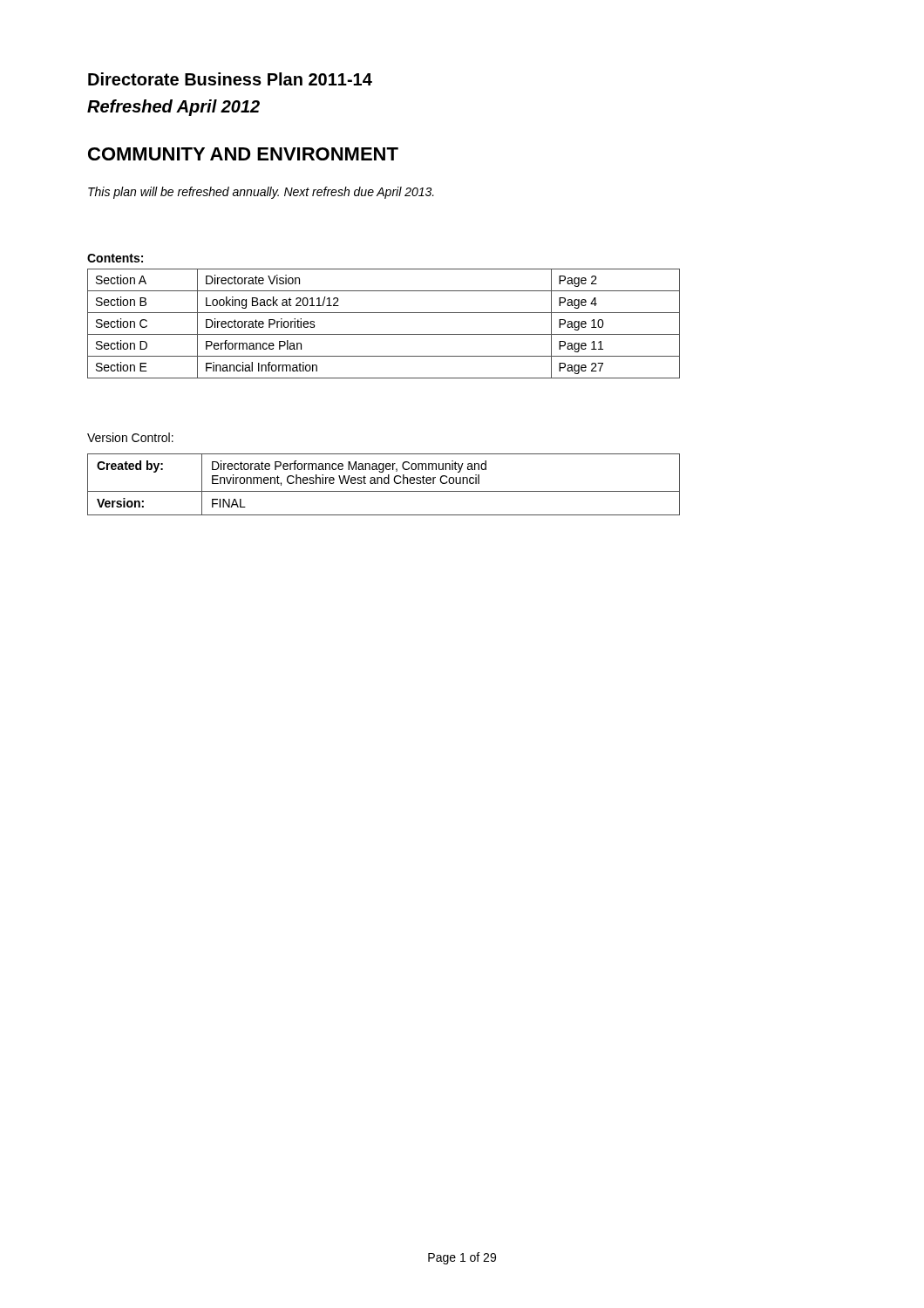Click on the passage starting "Refreshed April 2012"
Image resolution: width=924 pixels, height=1308 pixels.
(173, 108)
